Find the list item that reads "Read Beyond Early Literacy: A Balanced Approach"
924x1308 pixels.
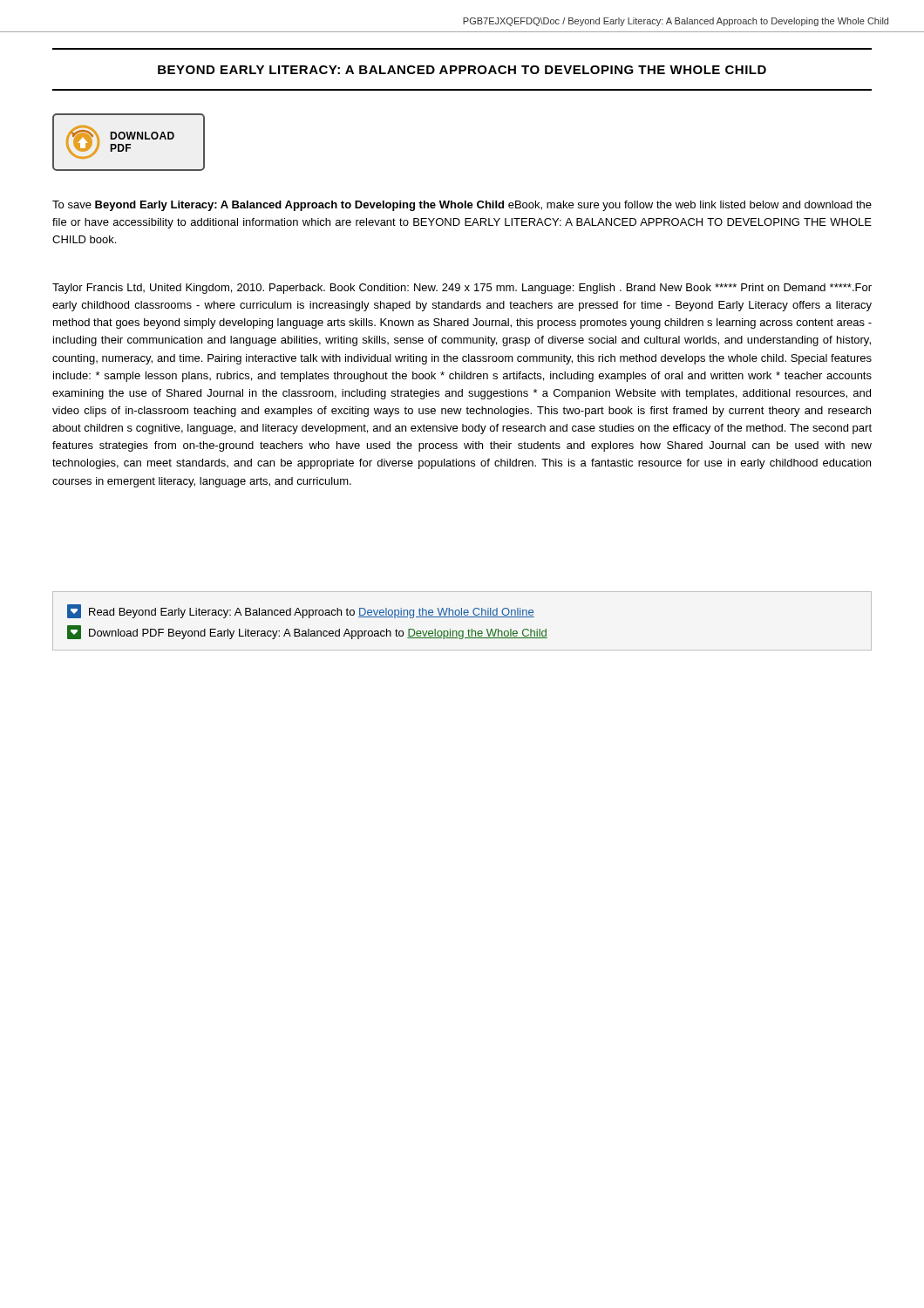[301, 611]
